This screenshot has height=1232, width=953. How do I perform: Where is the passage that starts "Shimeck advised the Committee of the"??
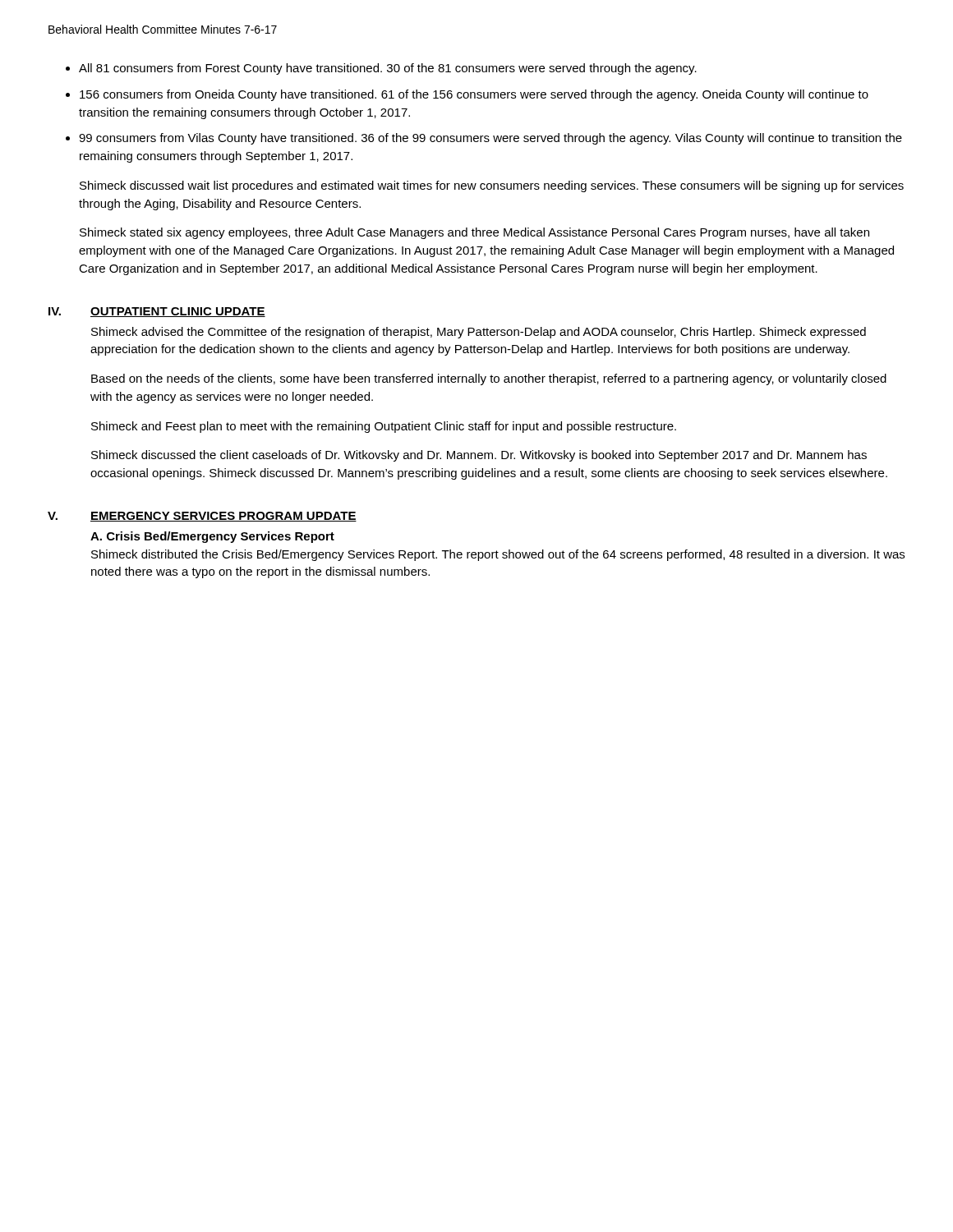click(478, 340)
